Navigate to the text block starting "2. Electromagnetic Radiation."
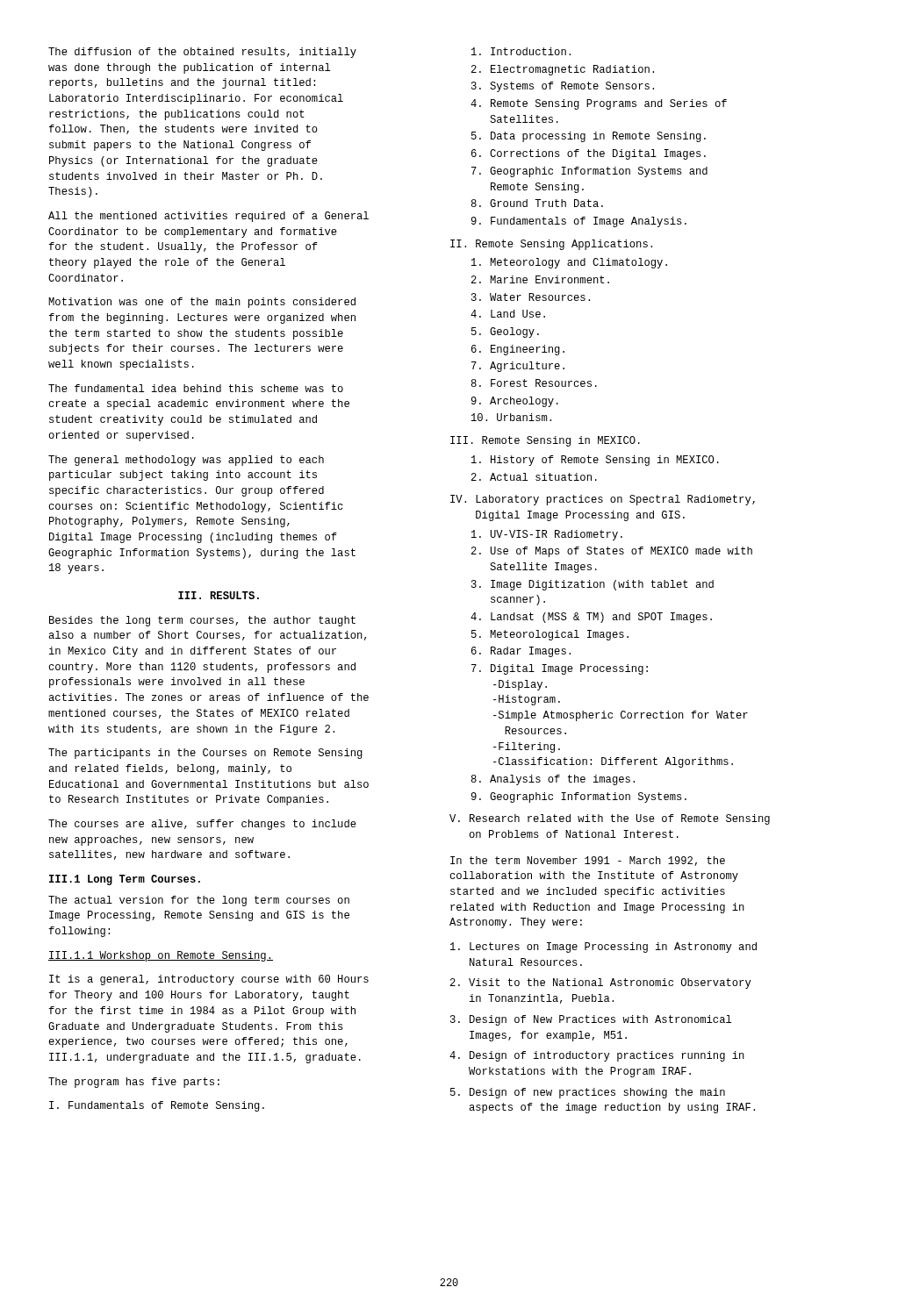The height and width of the screenshot is (1316, 898). point(564,70)
